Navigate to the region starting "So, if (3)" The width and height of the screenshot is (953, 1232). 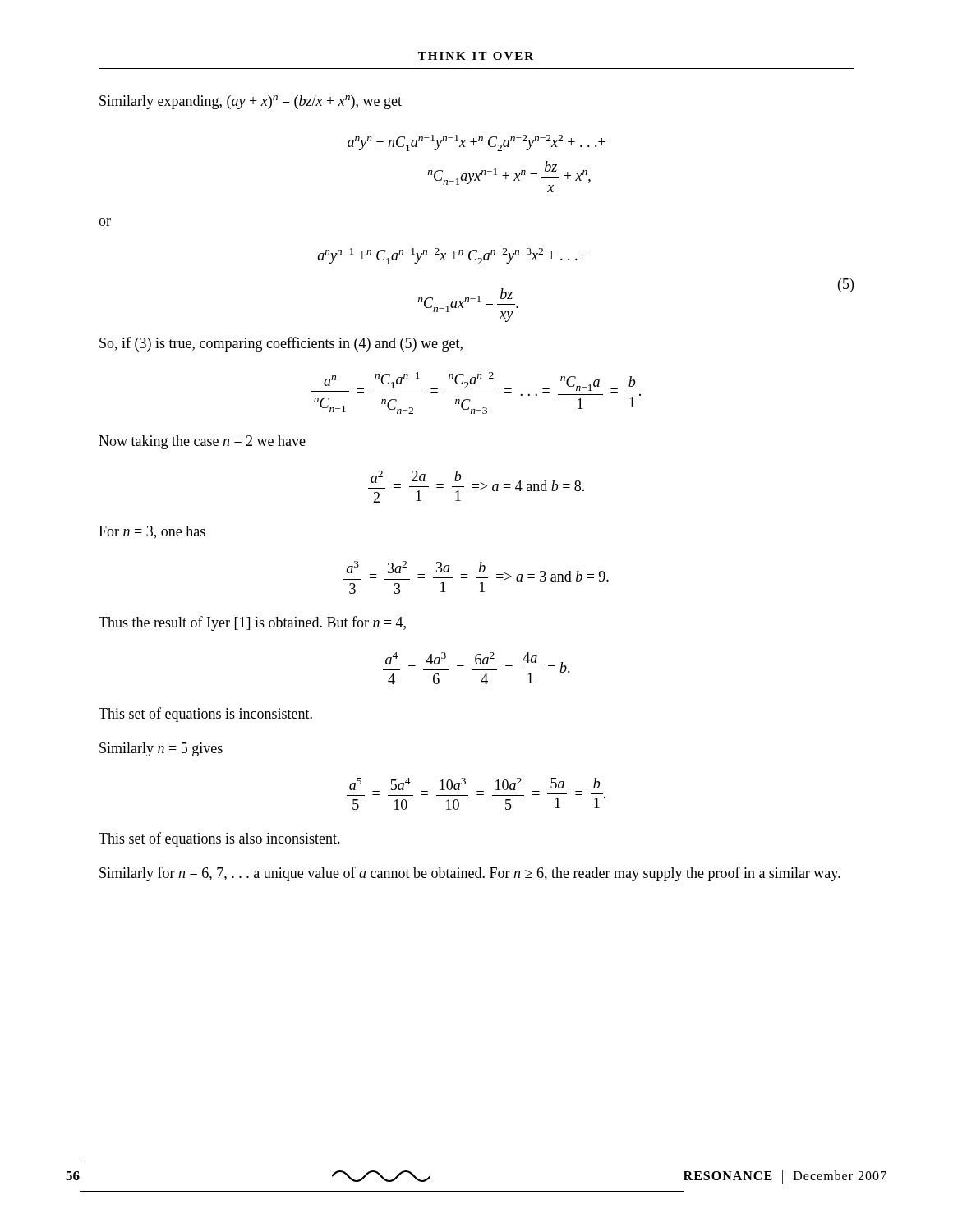(281, 343)
